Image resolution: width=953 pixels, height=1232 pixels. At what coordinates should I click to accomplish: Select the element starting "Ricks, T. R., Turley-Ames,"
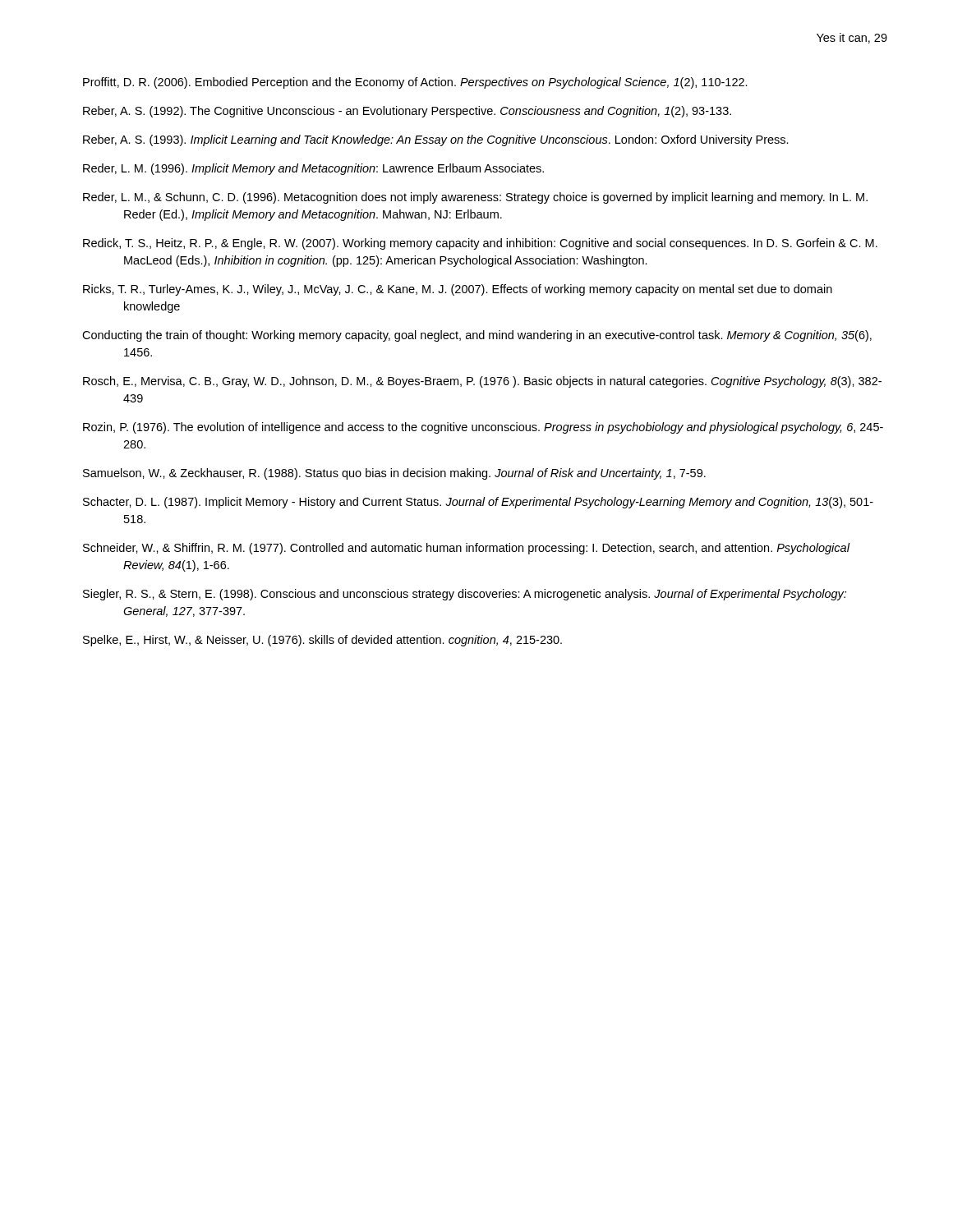coord(457,298)
